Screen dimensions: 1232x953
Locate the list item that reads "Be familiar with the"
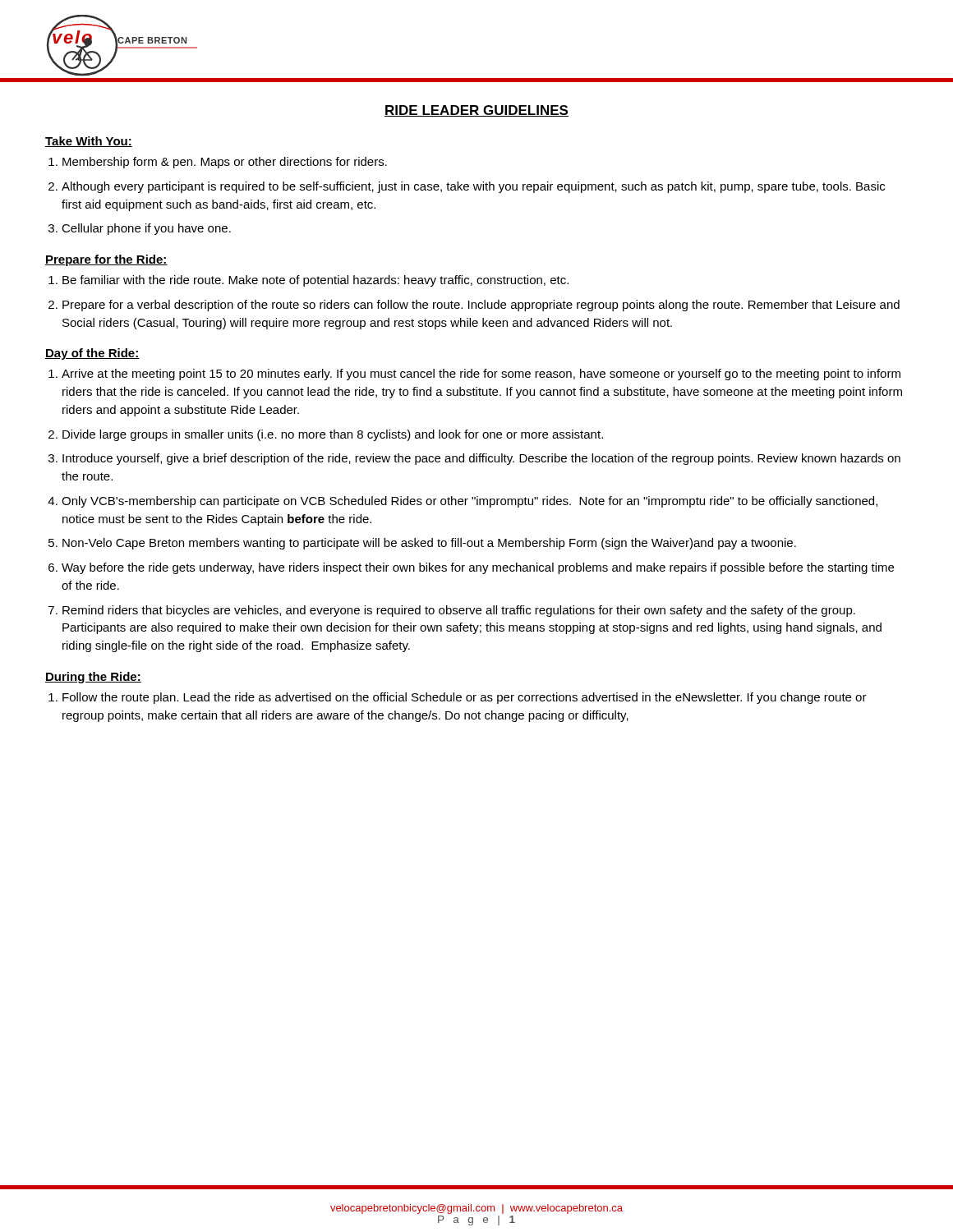coord(316,280)
